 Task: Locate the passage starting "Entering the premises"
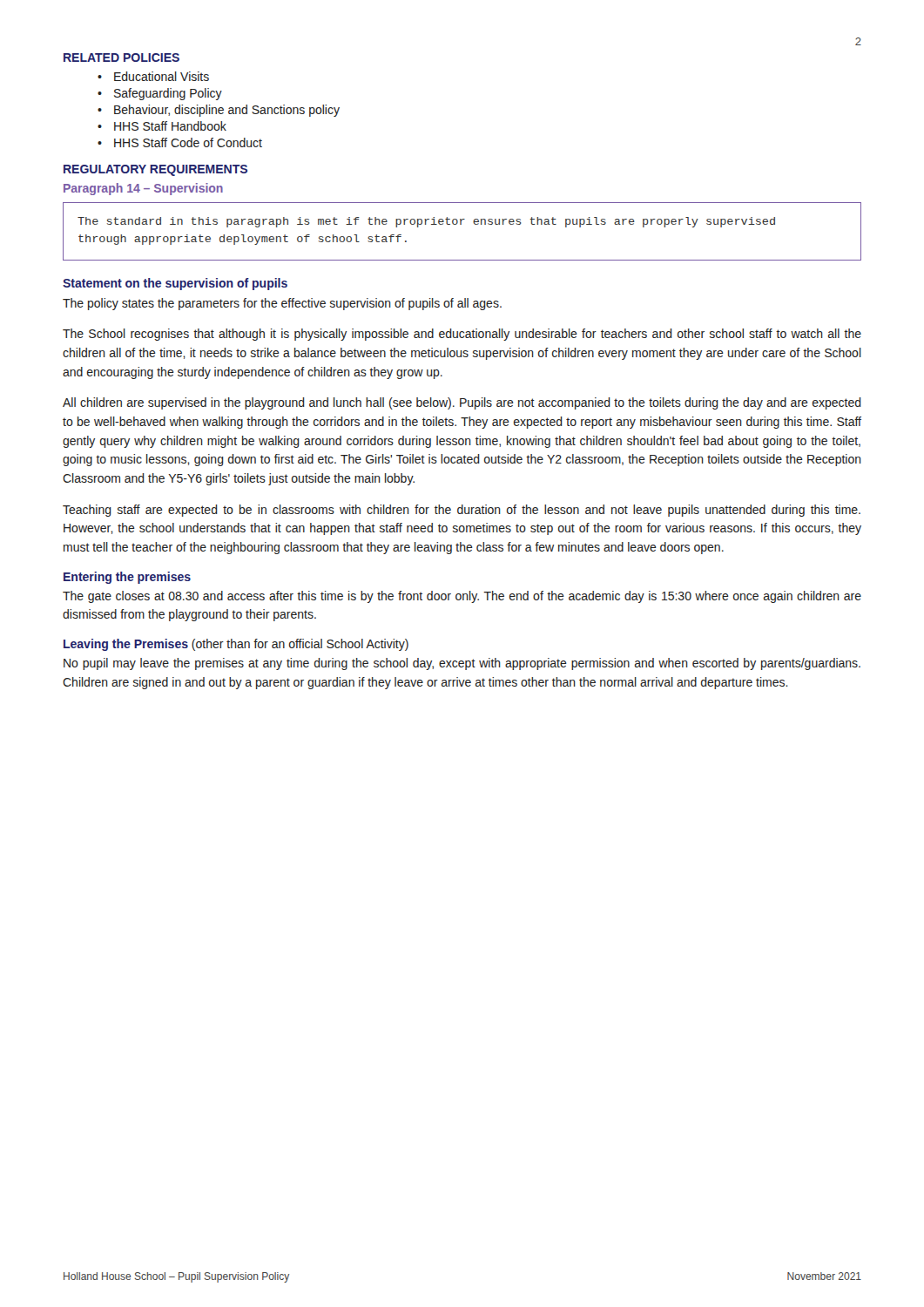127,577
